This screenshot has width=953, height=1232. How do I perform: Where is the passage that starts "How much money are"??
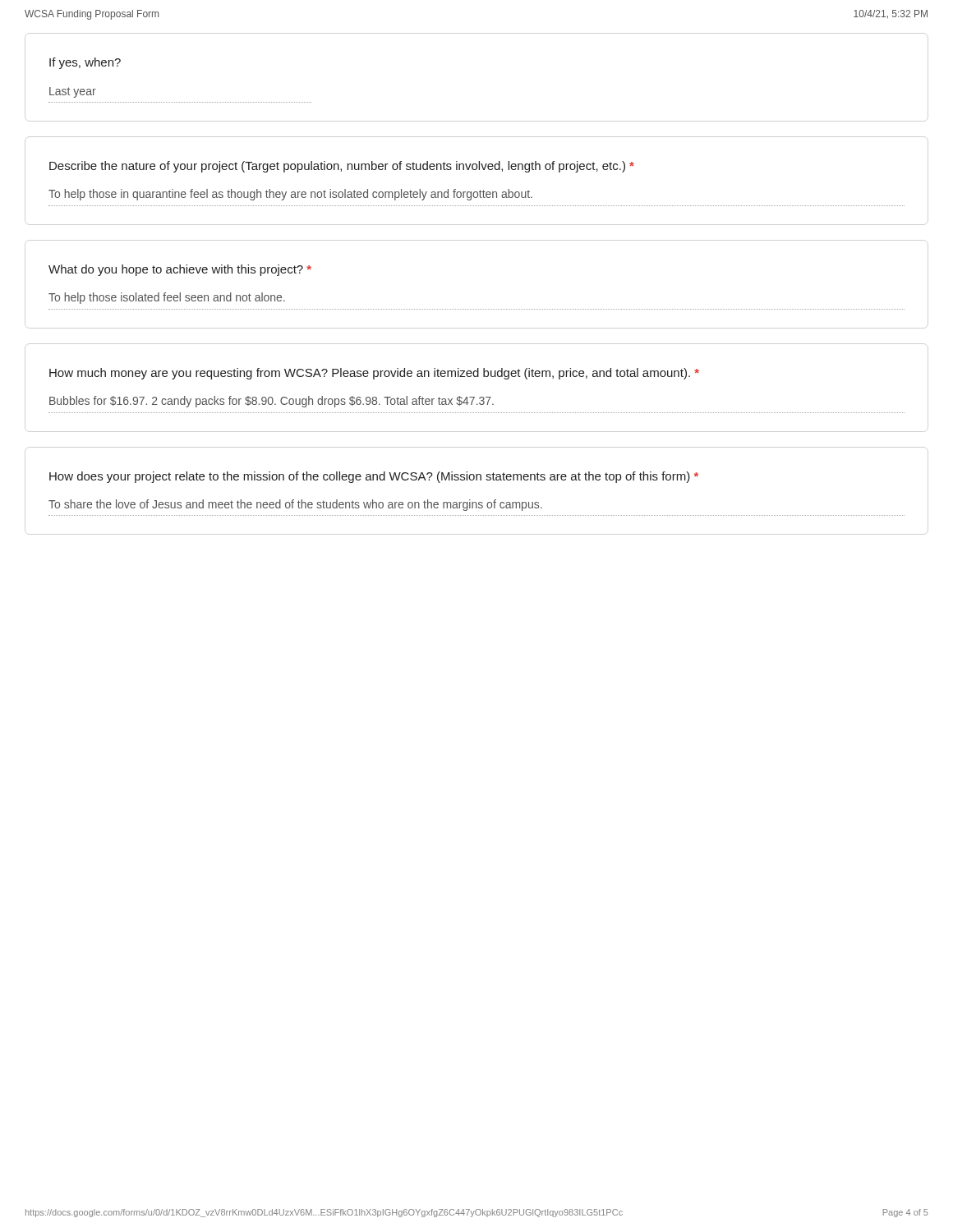[476, 388]
